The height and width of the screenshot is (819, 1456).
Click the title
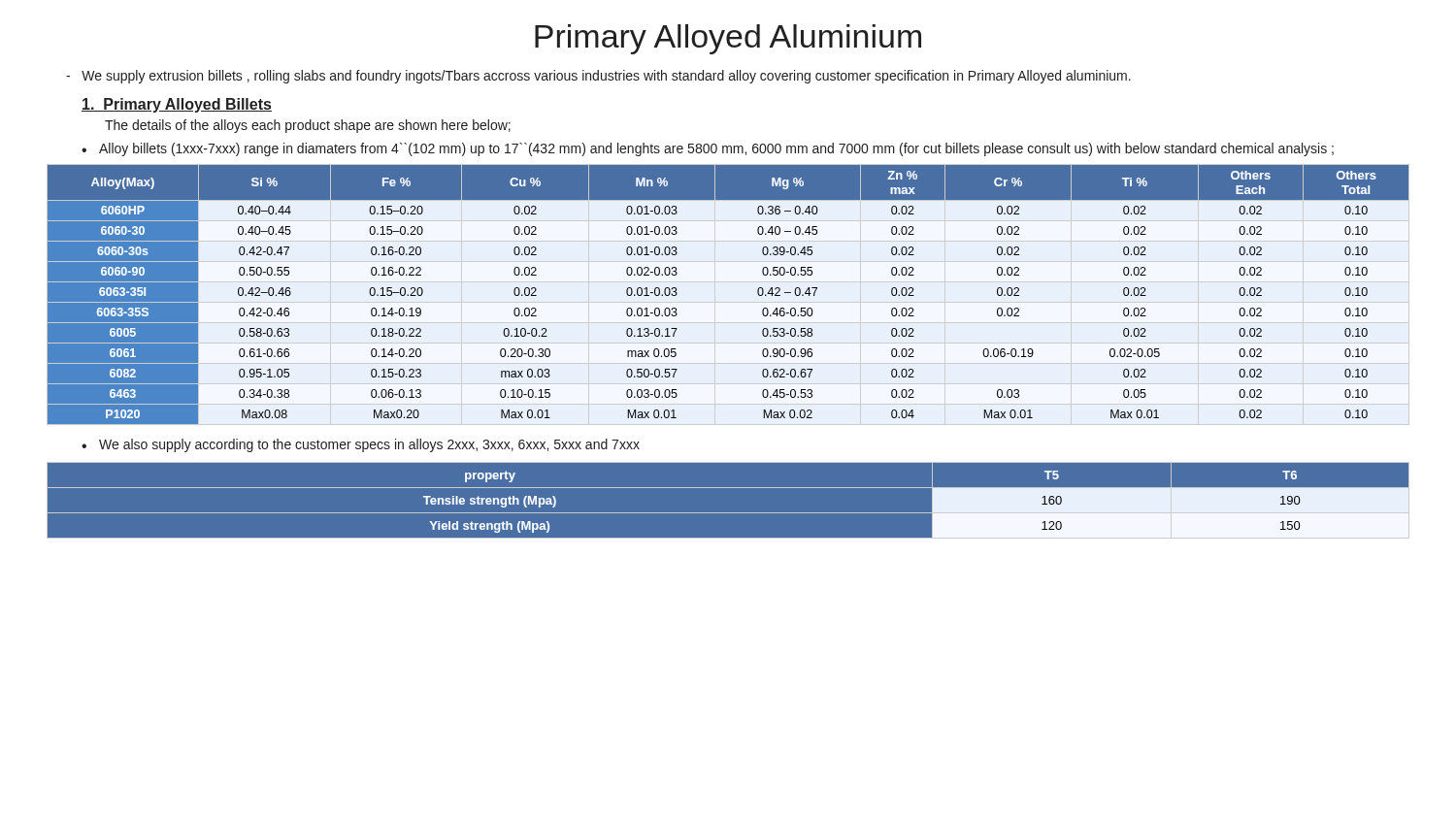[x=728, y=36]
